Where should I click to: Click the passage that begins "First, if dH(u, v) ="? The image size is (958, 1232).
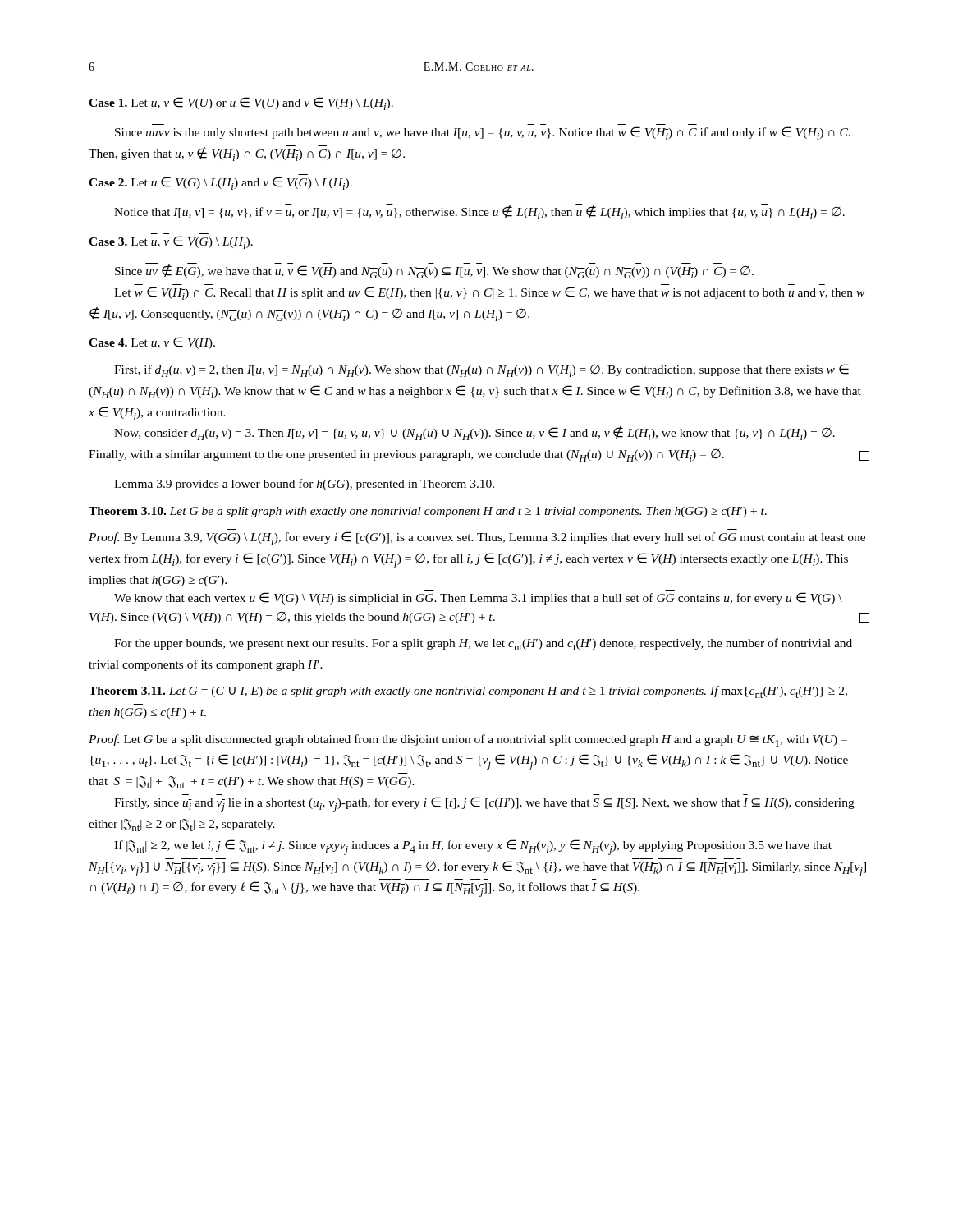tap(481, 370)
